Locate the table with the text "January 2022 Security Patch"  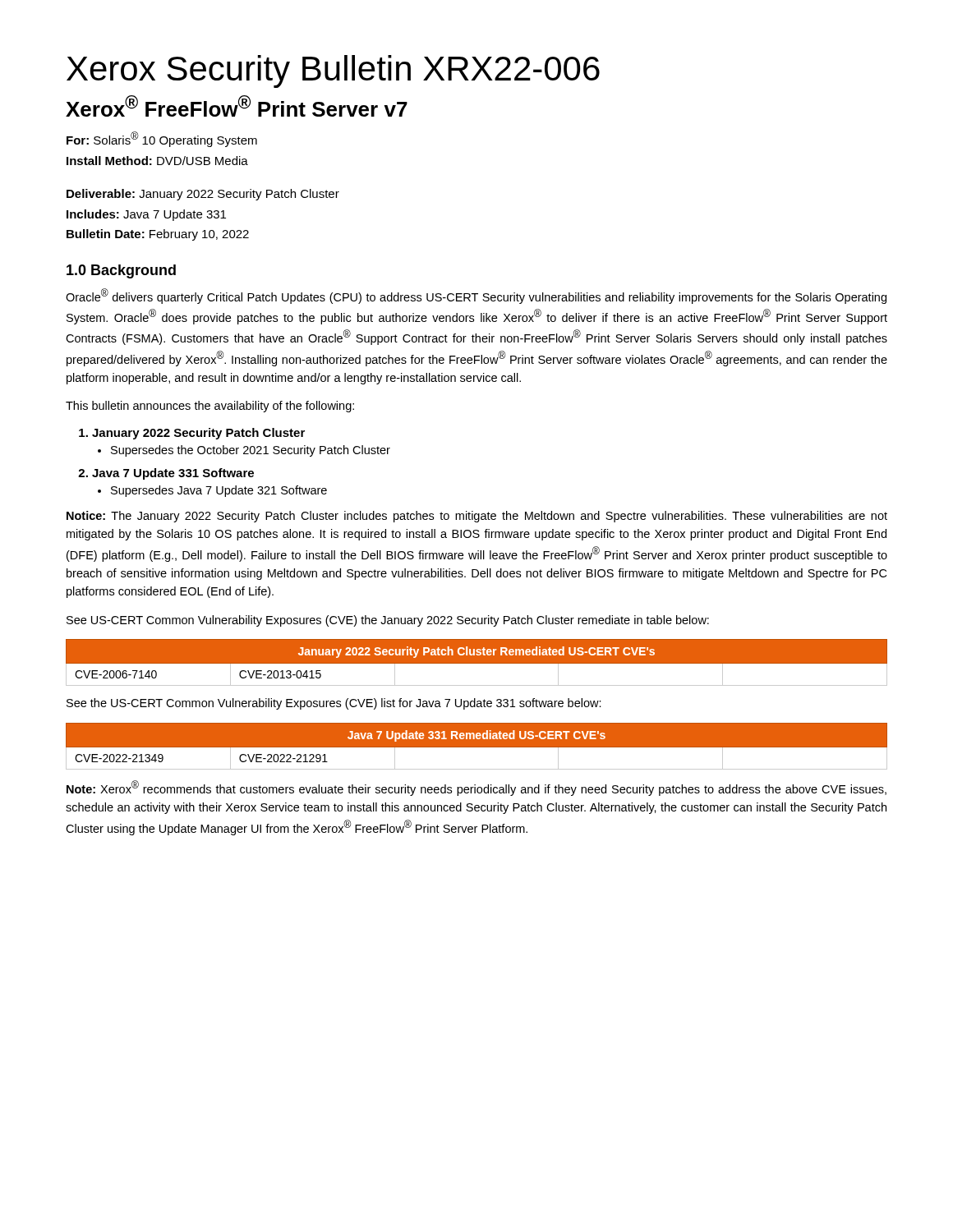point(476,663)
